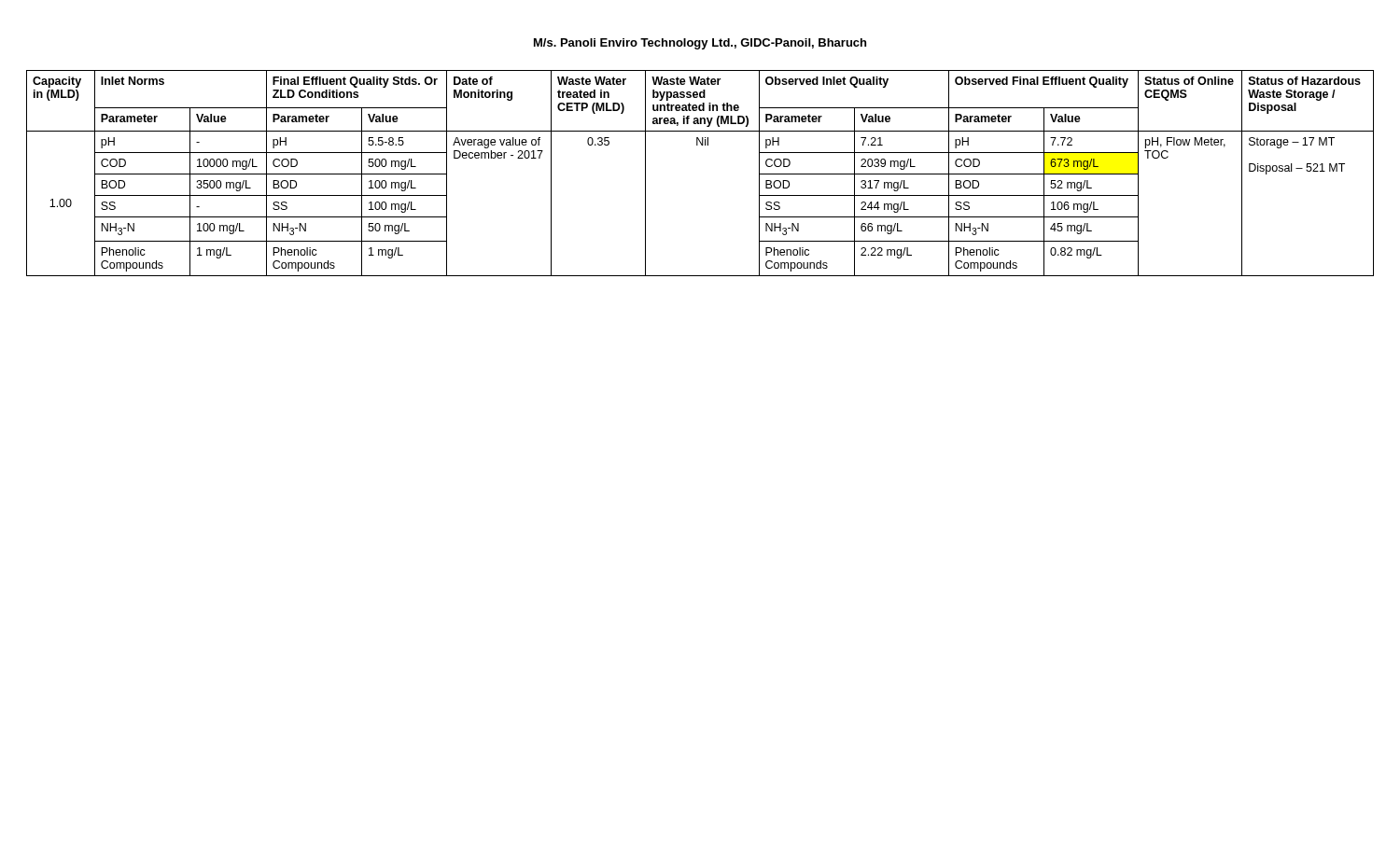The width and height of the screenshot is (1400, 850).
Task: Where is the title that starts "M/s. Panoli Enviro Technology"?
Action: pyautogui.click(x=700, y=42)
